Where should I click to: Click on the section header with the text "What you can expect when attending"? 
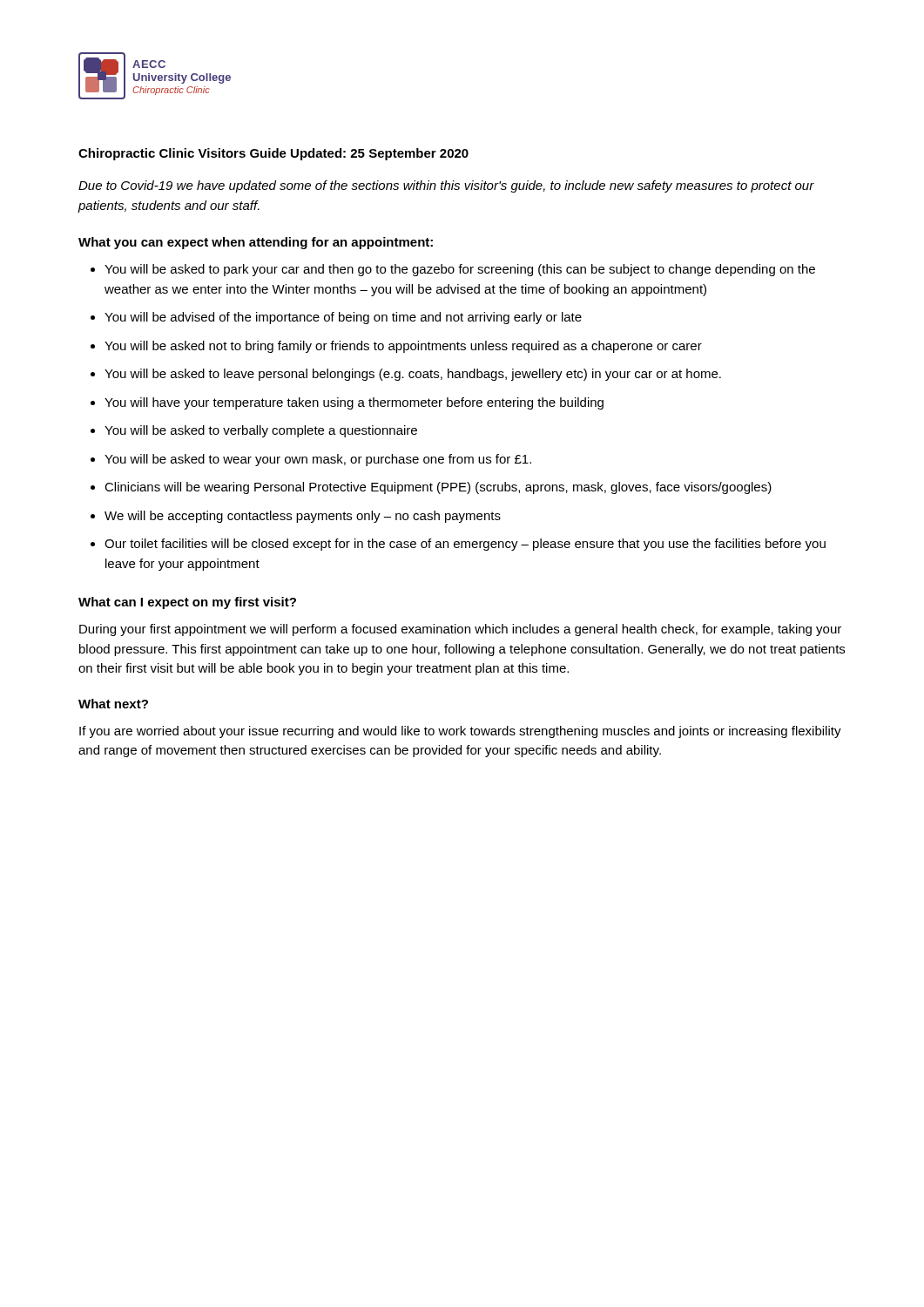256,242
